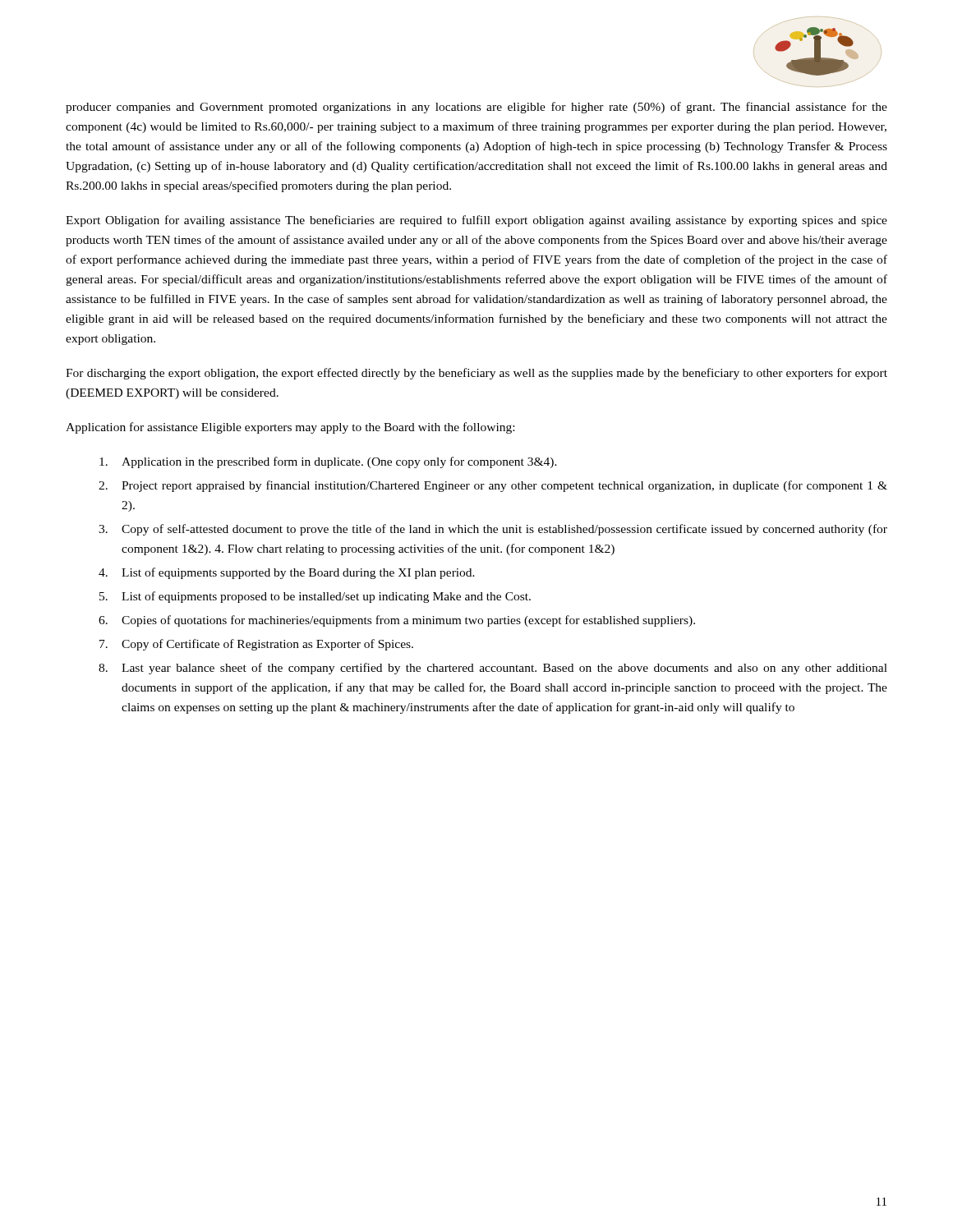Point to the text block starting "3. Copy of"
The image size is (953, 1232).
click(493, 539)
